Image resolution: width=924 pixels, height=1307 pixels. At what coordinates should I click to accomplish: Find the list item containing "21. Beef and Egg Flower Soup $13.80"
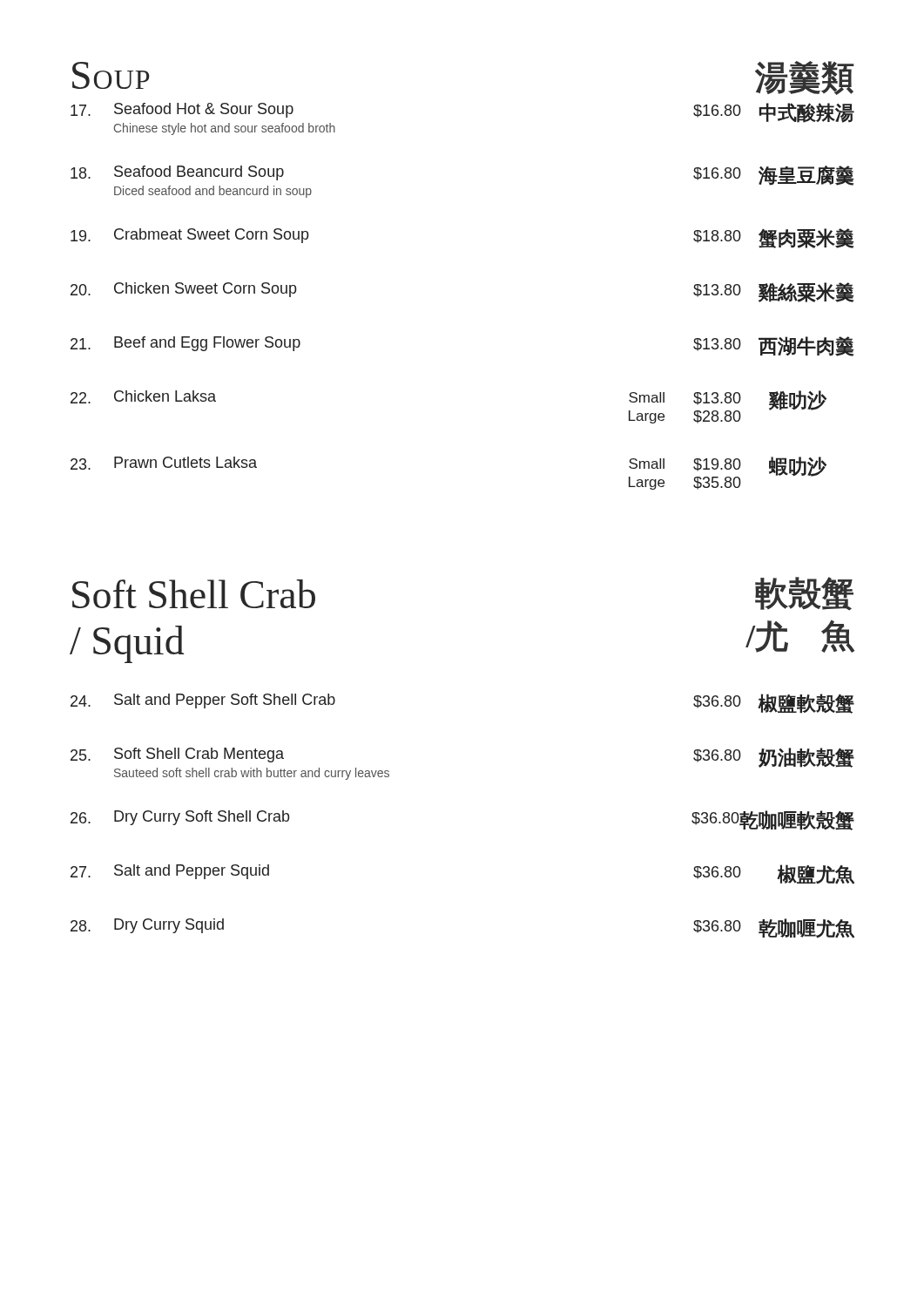(x=203, y=346)
